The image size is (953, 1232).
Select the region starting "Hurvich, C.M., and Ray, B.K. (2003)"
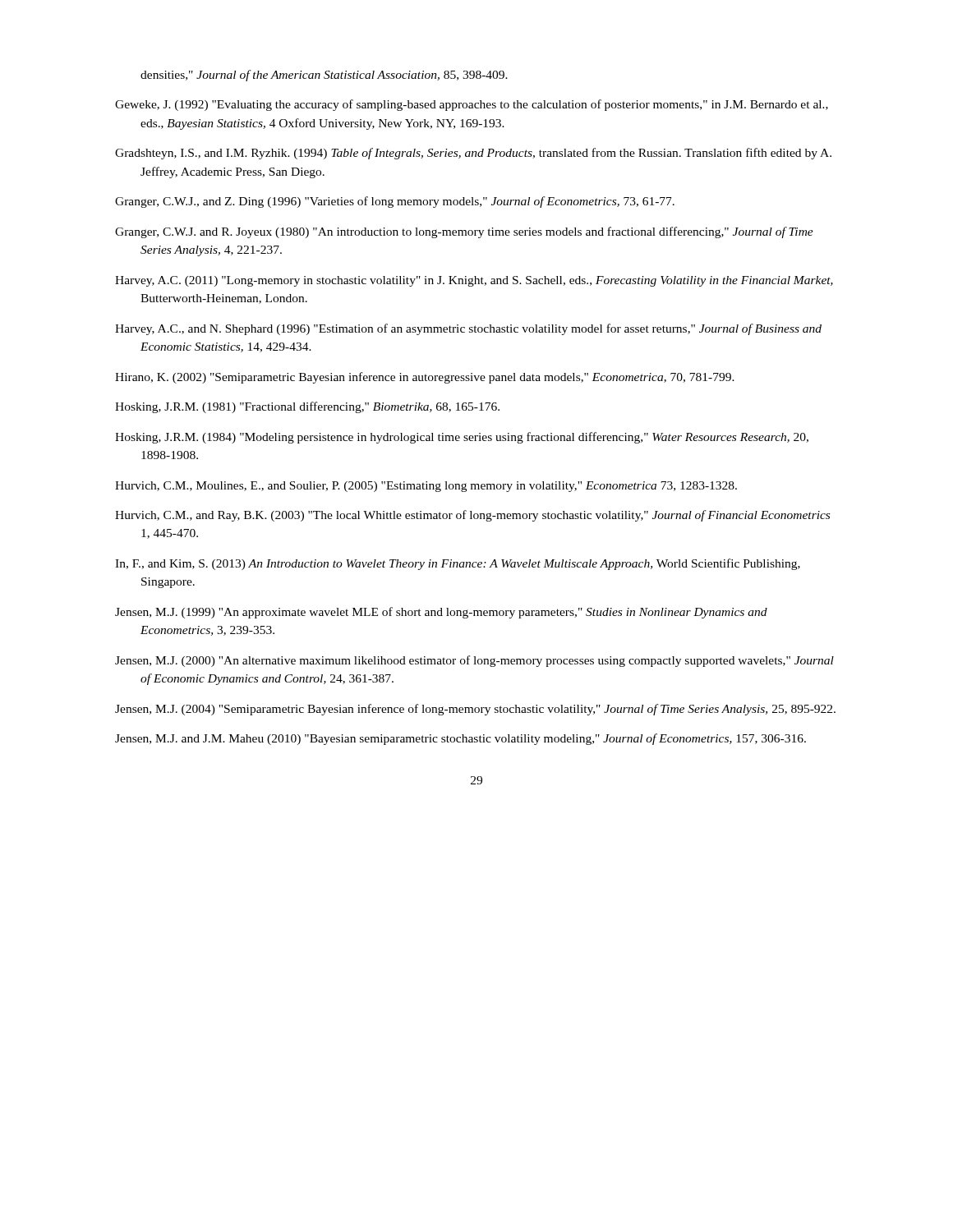point(476,524)
